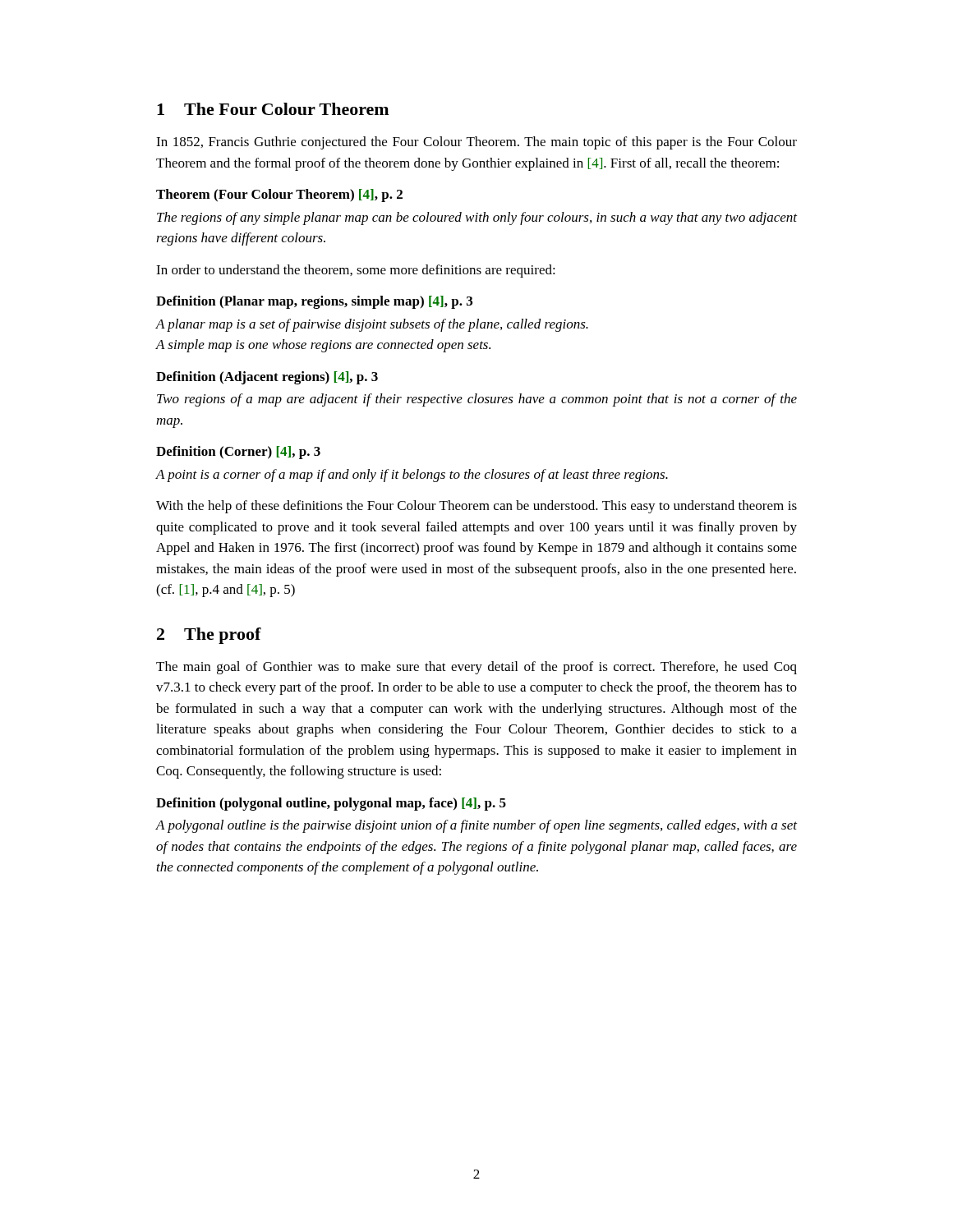
Task: Click the passage that begins "In order to"
Action: pos(476,270)
